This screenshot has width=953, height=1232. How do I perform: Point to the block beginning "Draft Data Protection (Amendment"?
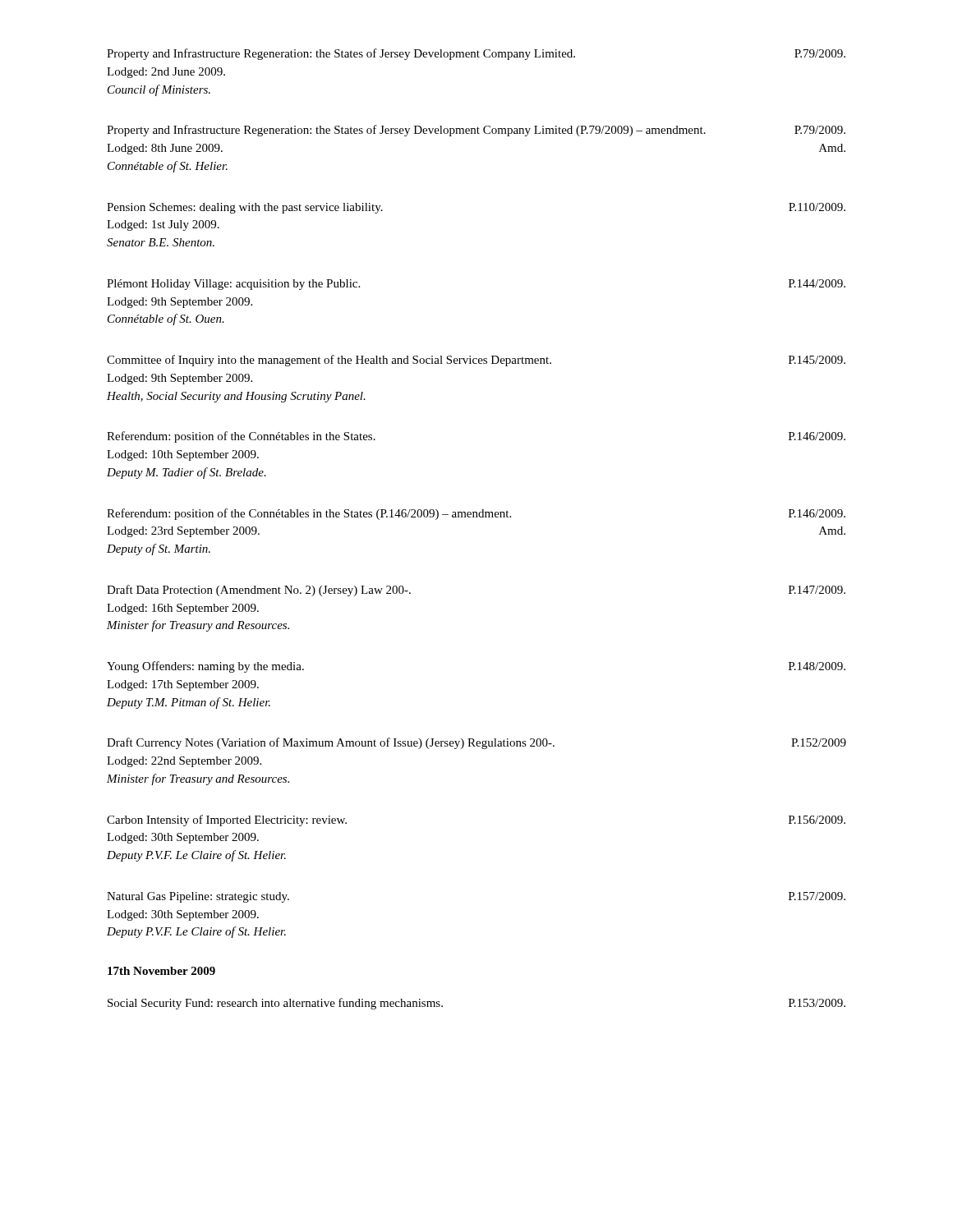coord(258,590)
